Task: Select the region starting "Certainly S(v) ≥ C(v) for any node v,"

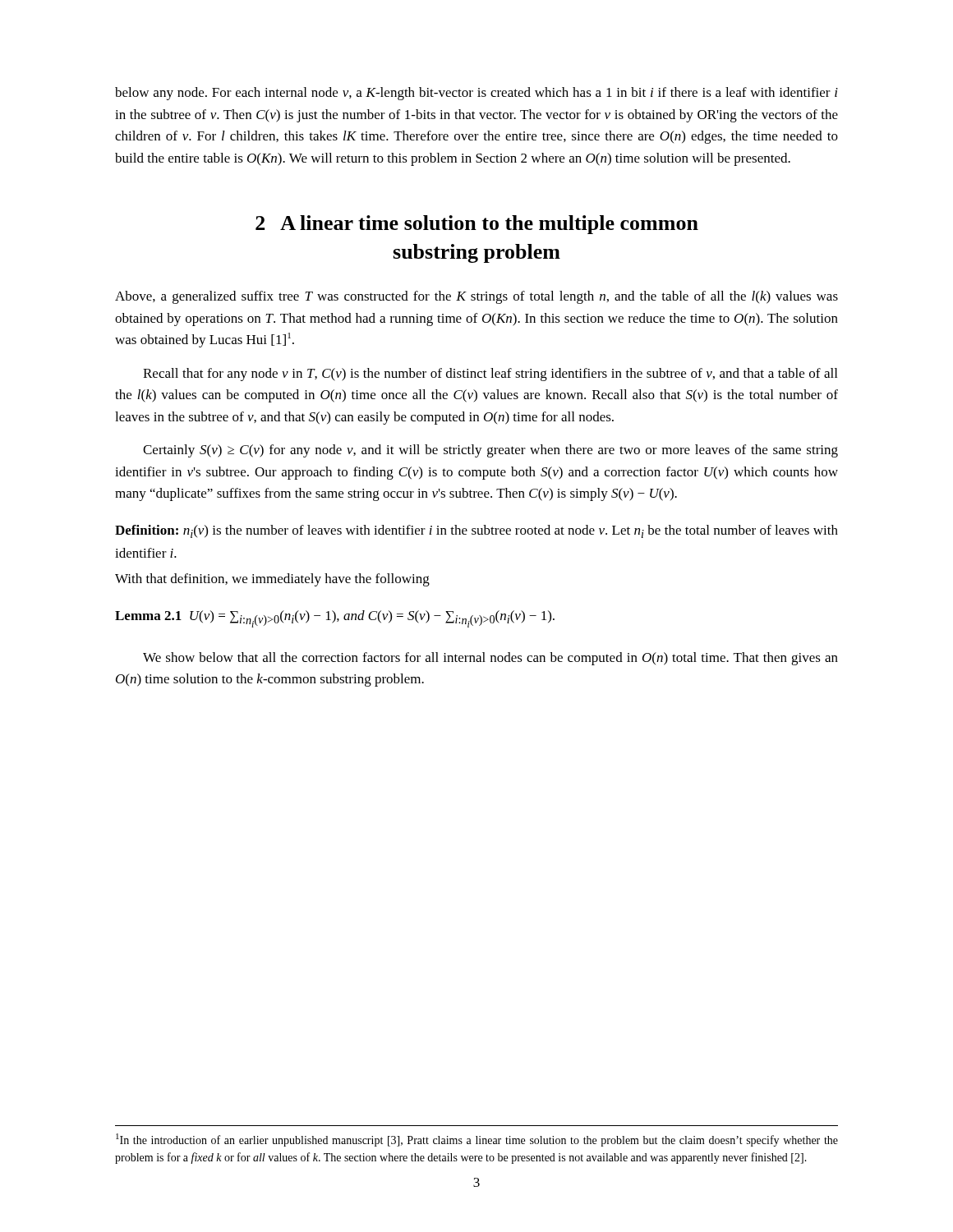Action: tap(476, 472)
